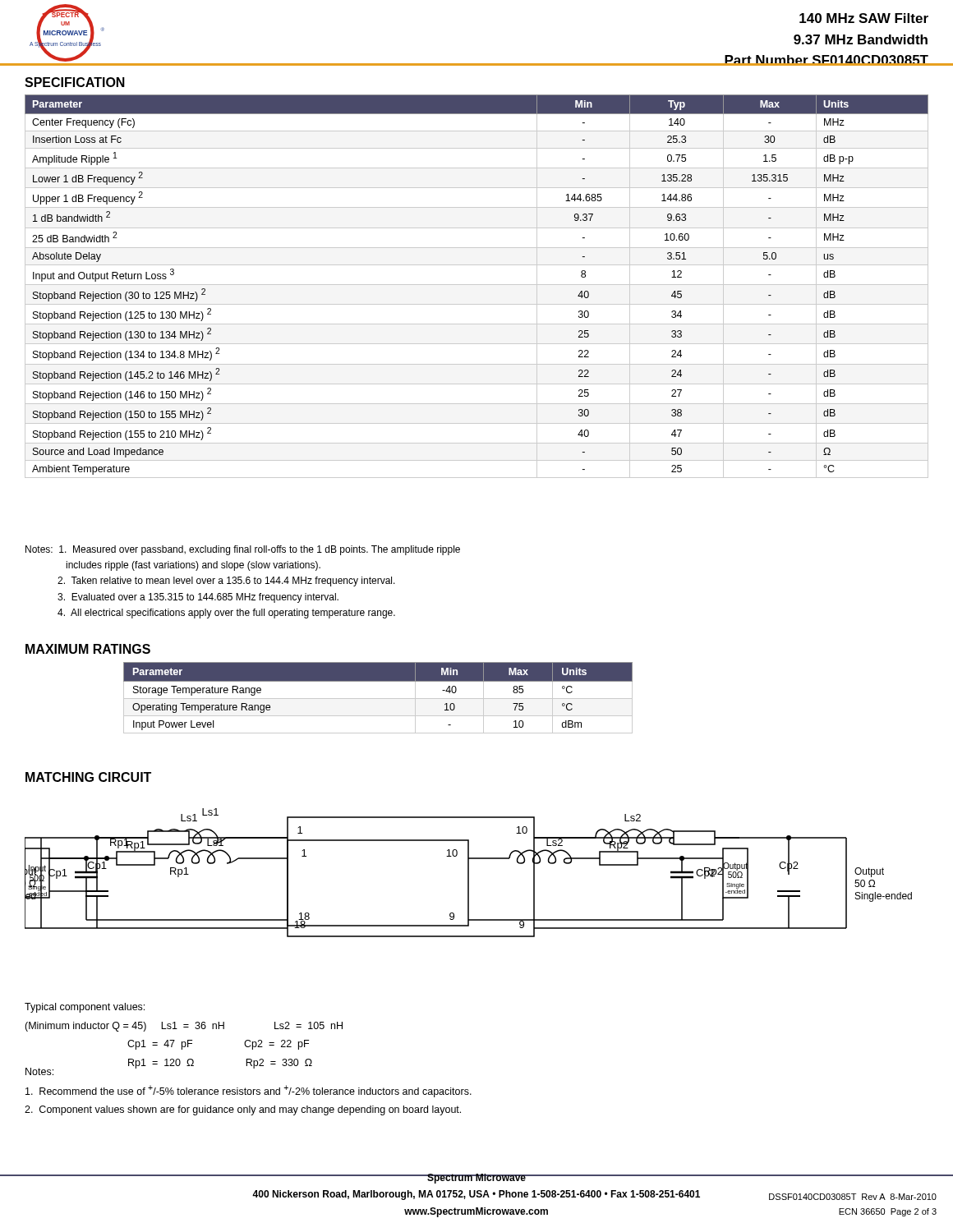Select the text block that reads "Notes: 1. Recommend"
Viewport: 953px width, 1232px height.
(248, 1091)
